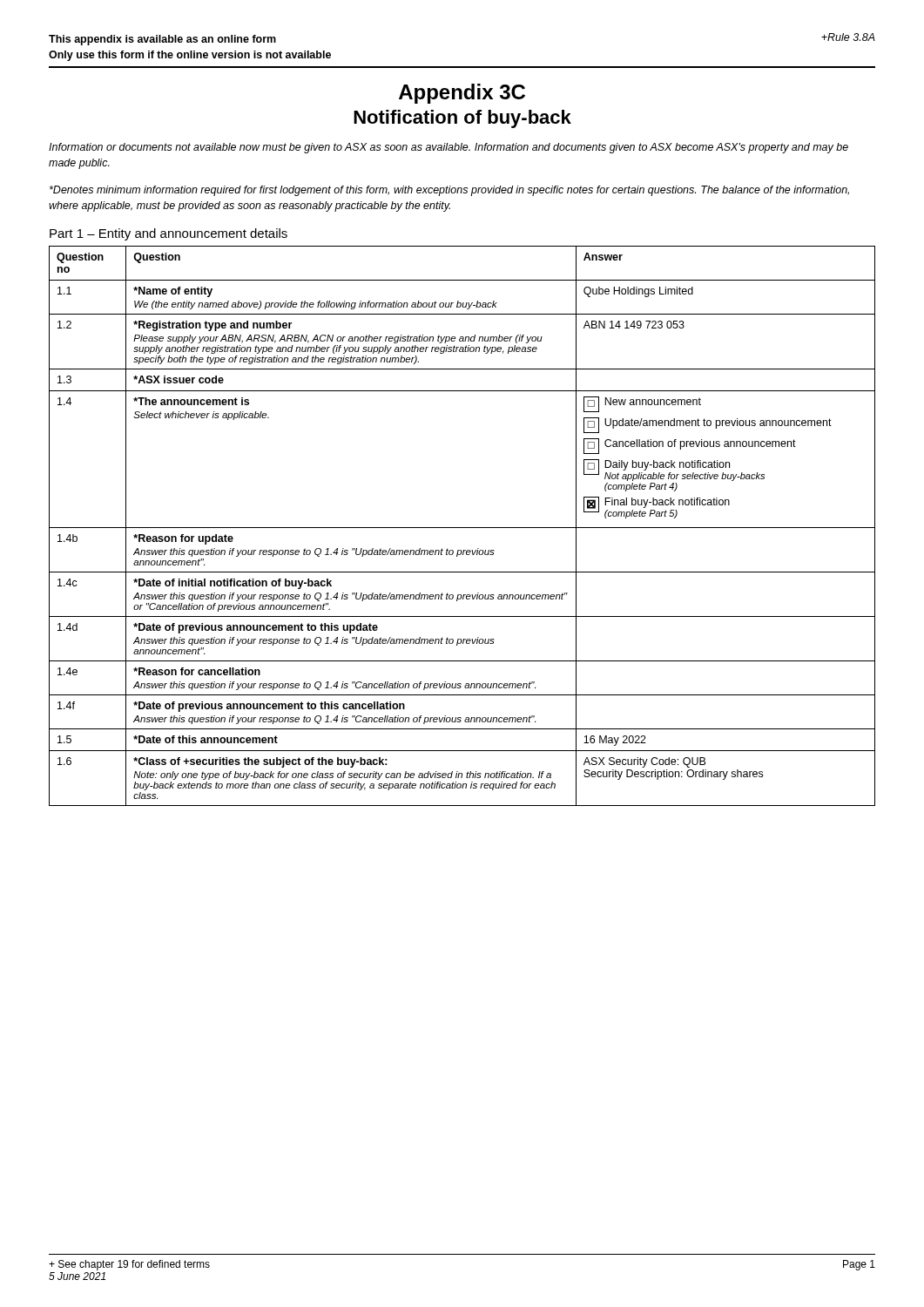This screenshot has width=924, height=1307.
Task: Select the text block with the text "Information or documents not available"
Action: point(449,155)
